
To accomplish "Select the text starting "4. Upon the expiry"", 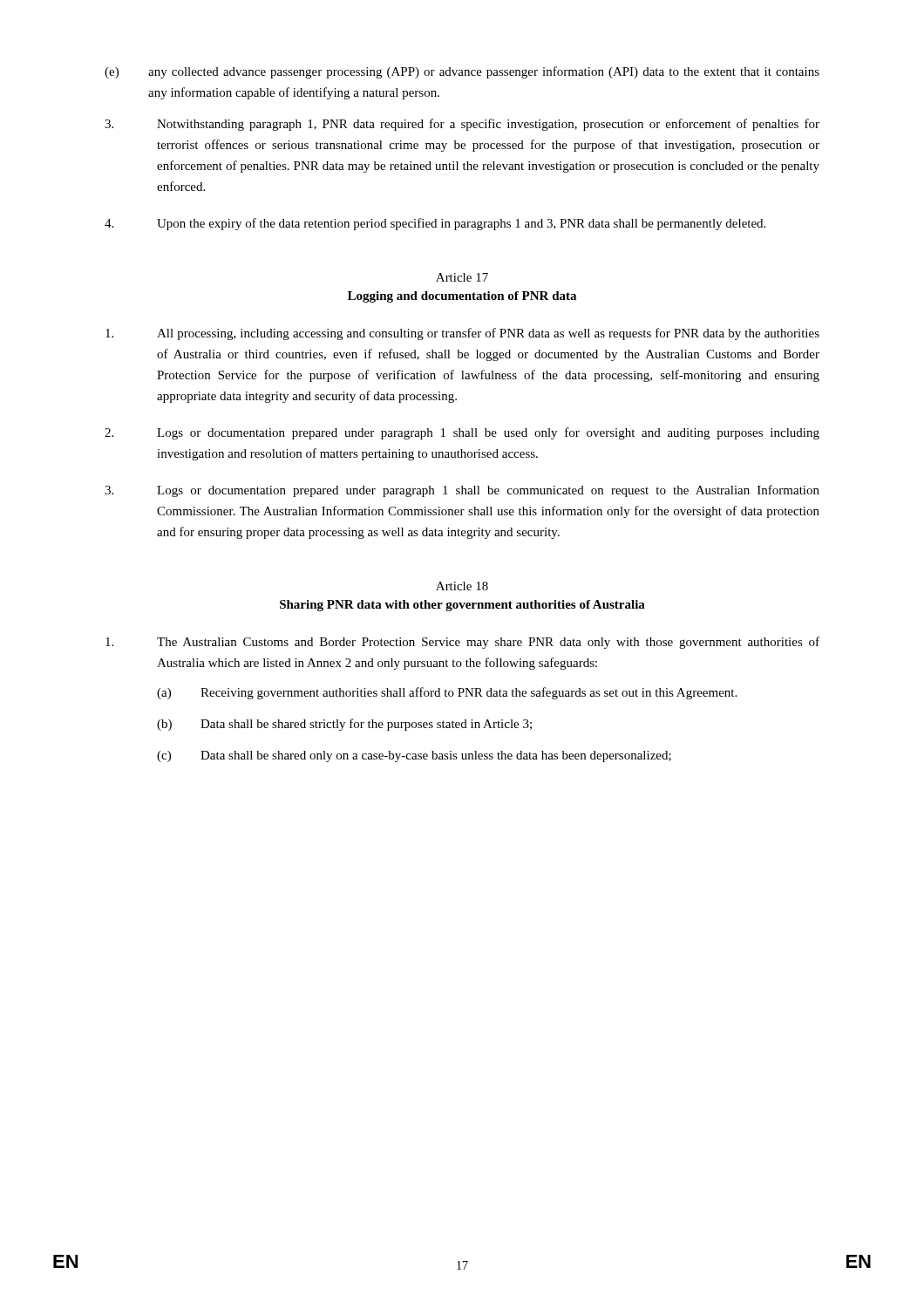I will [462, 223].
